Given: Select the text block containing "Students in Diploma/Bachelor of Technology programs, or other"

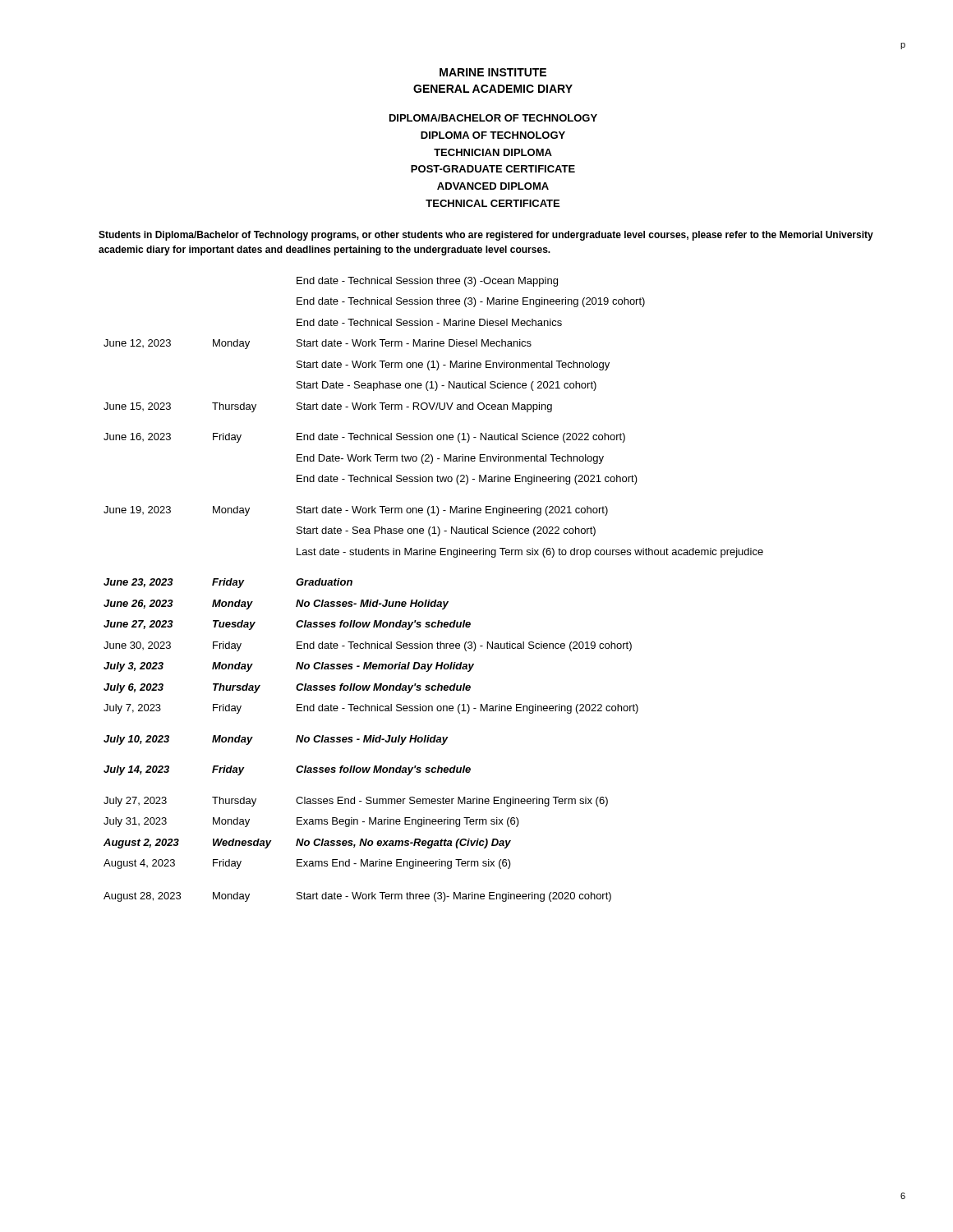Looking at the screenshot, I should coord(486,242).
